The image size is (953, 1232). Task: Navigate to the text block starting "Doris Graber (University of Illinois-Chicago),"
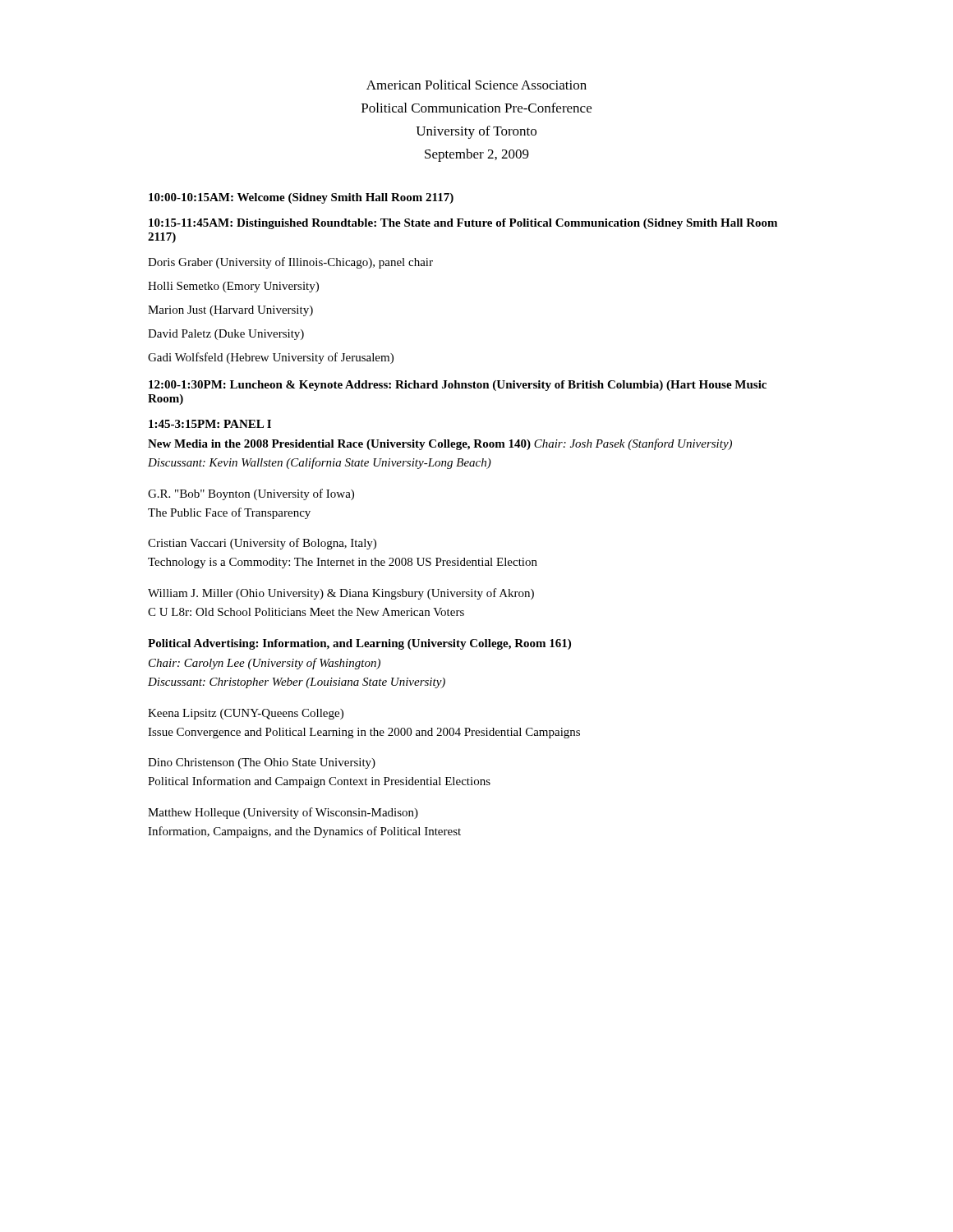pyautogui.click(x=290, y=262)
